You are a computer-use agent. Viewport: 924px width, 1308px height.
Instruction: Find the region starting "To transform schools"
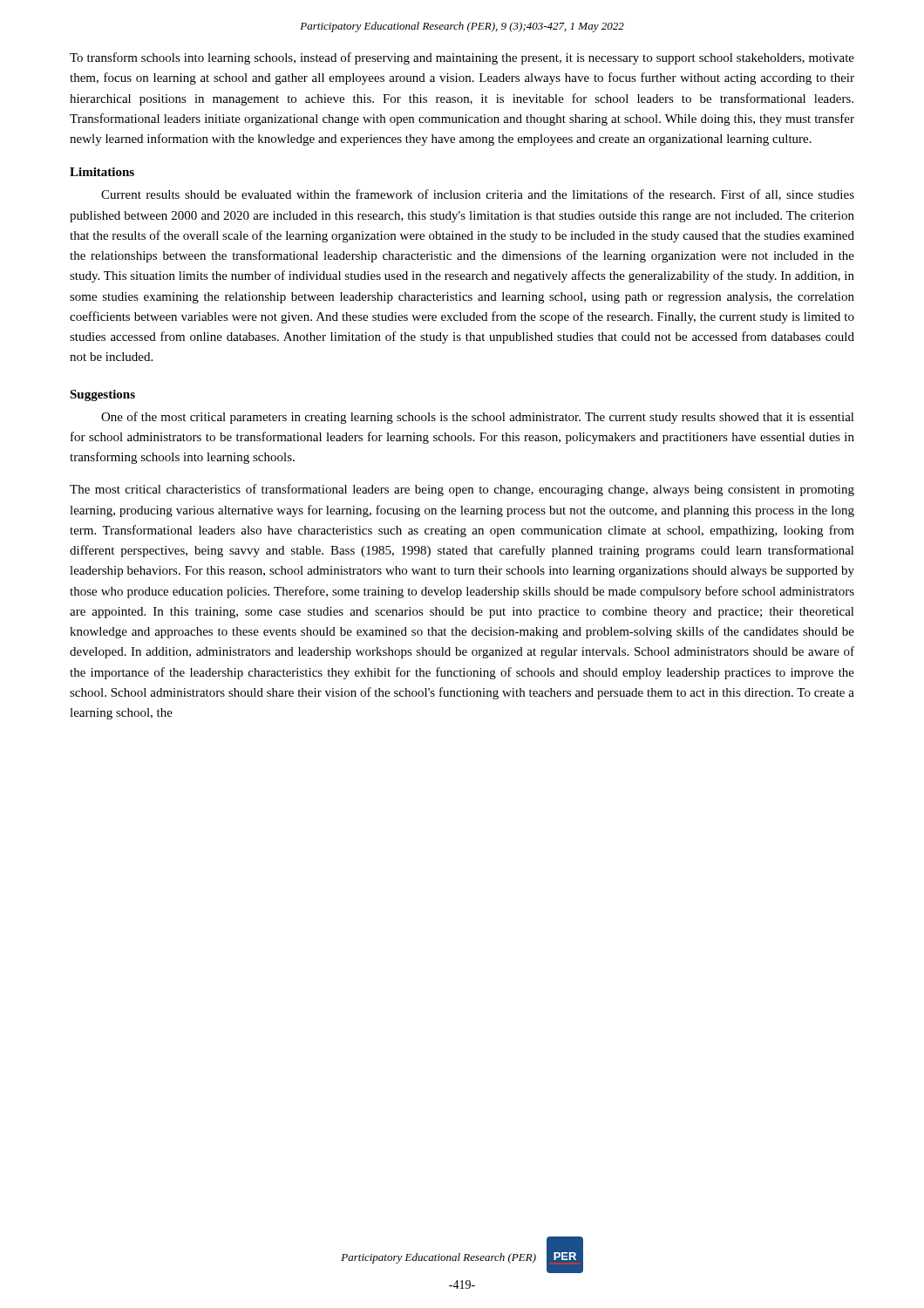[462, 98]
